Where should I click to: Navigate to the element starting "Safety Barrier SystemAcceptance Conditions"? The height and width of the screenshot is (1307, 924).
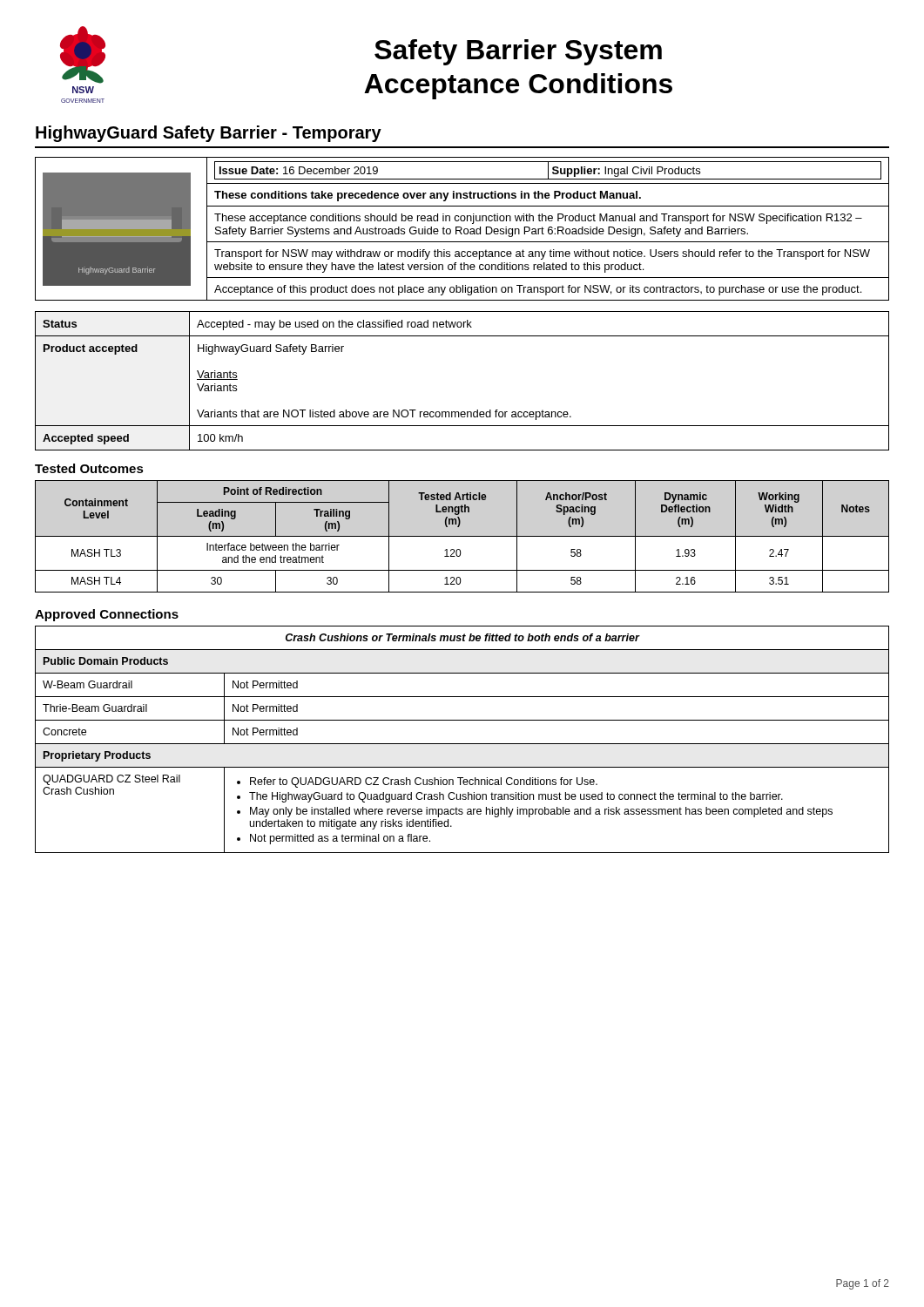519,67
